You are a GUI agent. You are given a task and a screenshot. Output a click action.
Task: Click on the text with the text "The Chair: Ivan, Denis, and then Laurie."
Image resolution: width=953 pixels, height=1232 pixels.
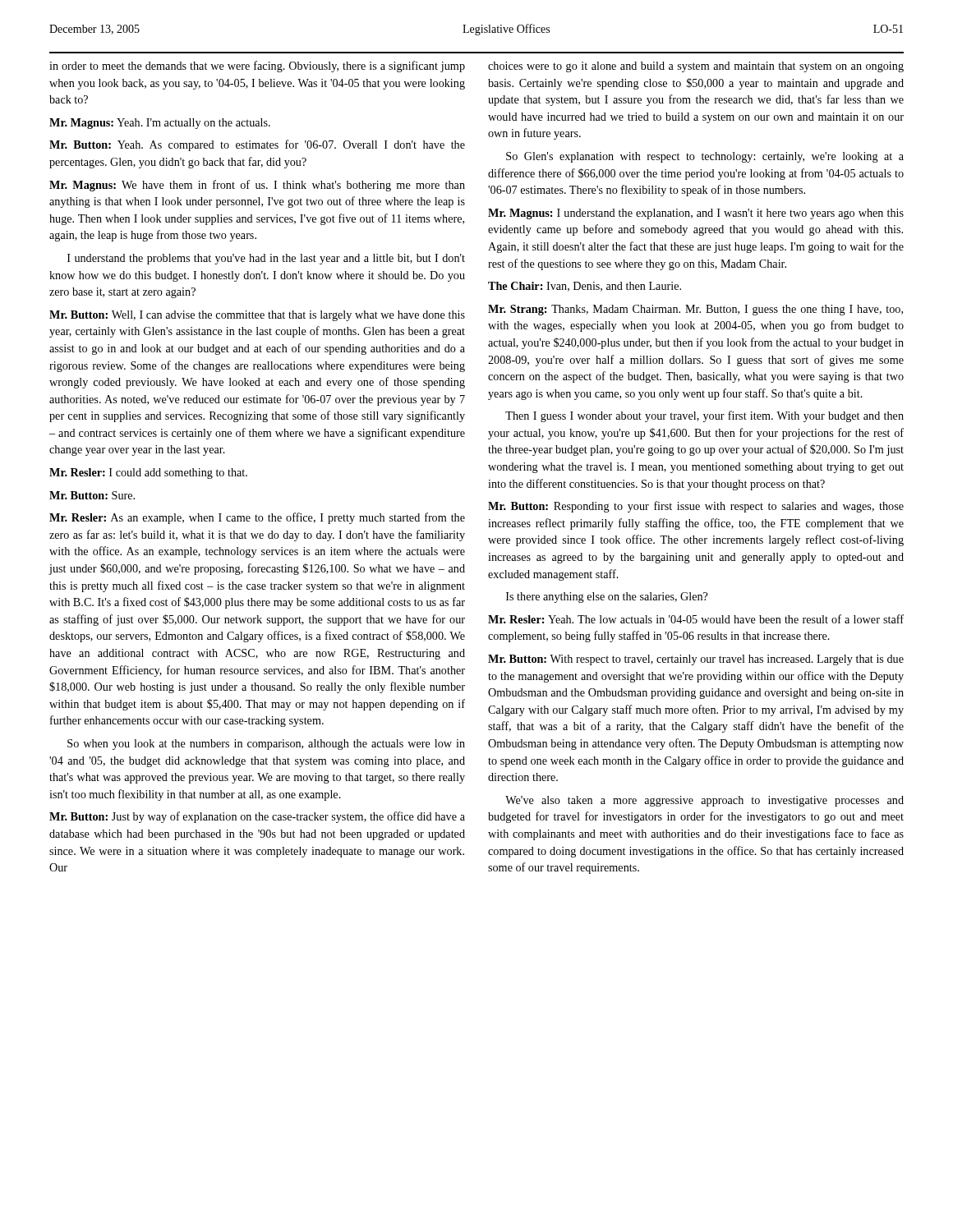(x=585, y=287)
